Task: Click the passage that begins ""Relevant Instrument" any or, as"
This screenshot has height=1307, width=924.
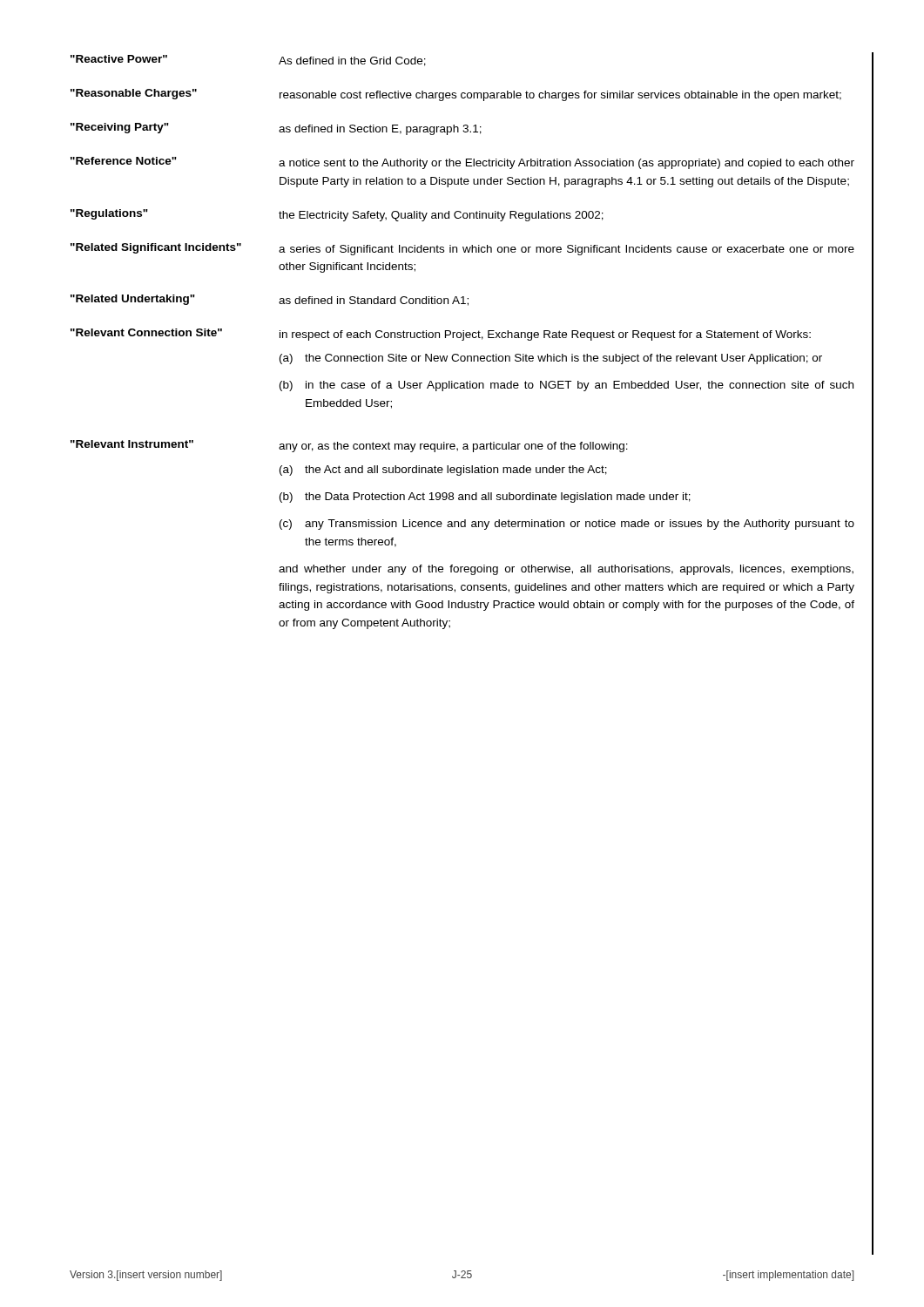Action: (462, 535)
